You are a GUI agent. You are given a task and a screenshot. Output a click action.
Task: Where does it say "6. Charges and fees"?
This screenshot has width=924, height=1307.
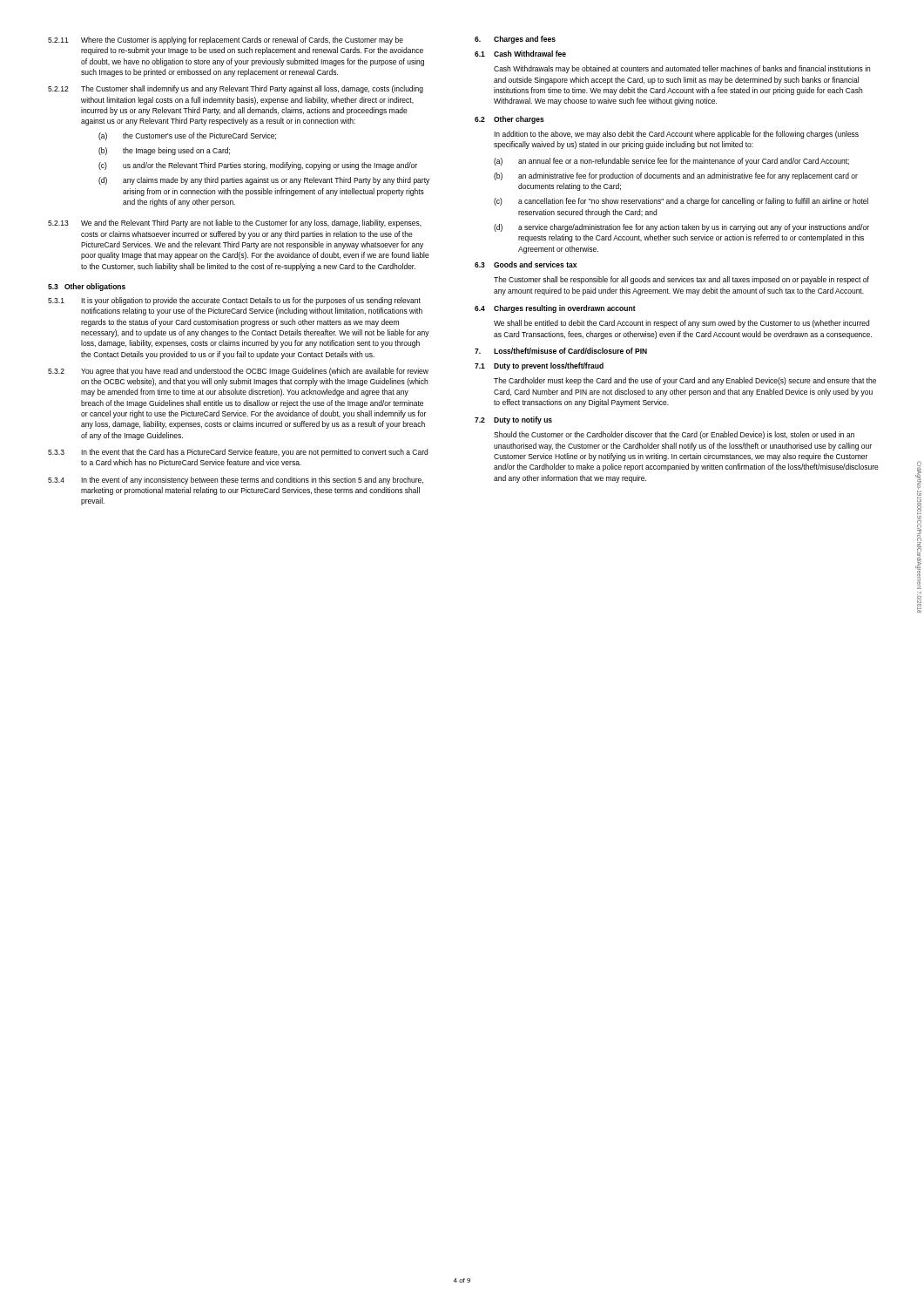pyautogui.click(x=515, y=39)
